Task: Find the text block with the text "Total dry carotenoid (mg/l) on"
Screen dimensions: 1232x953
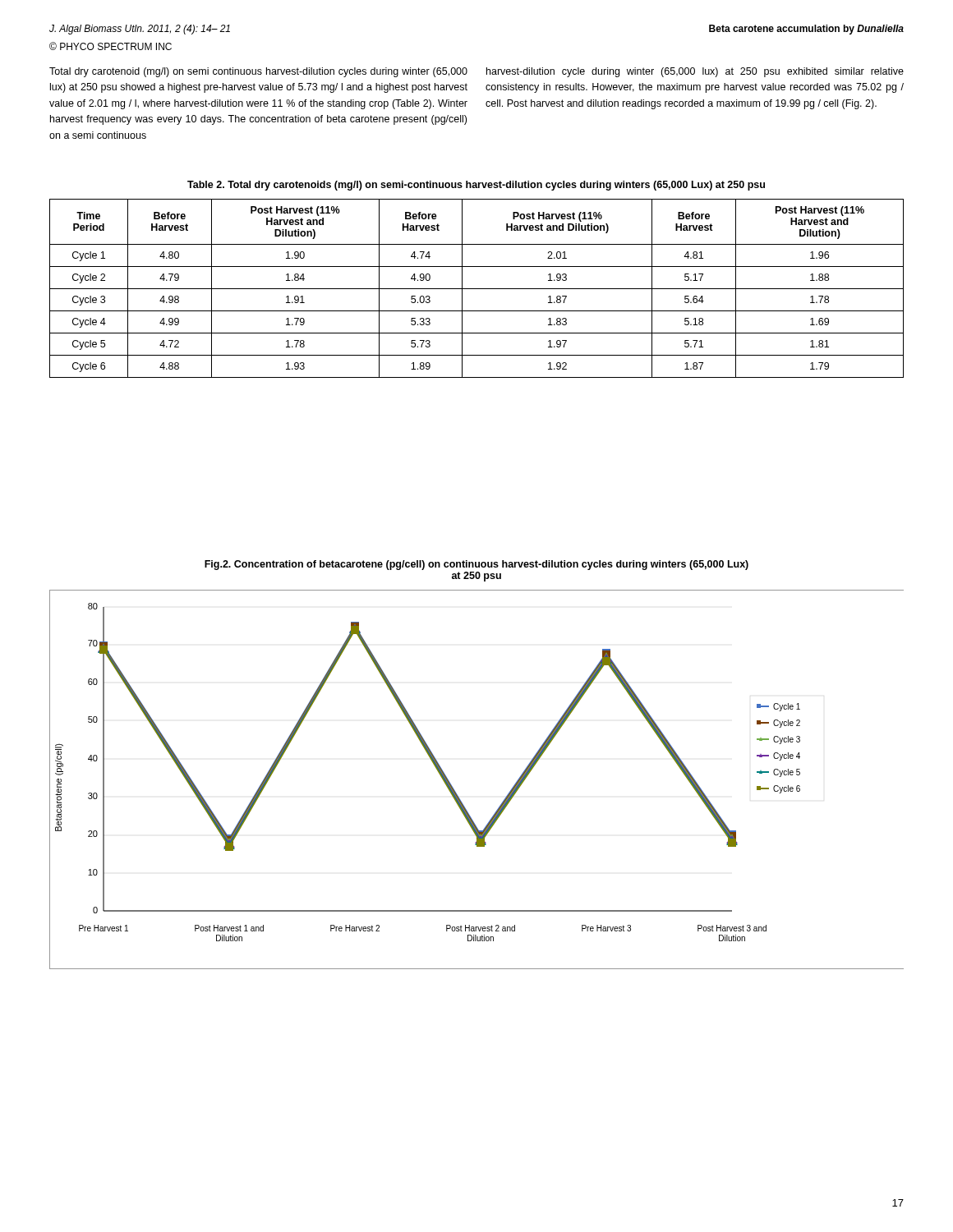Action: coord(258,103)
